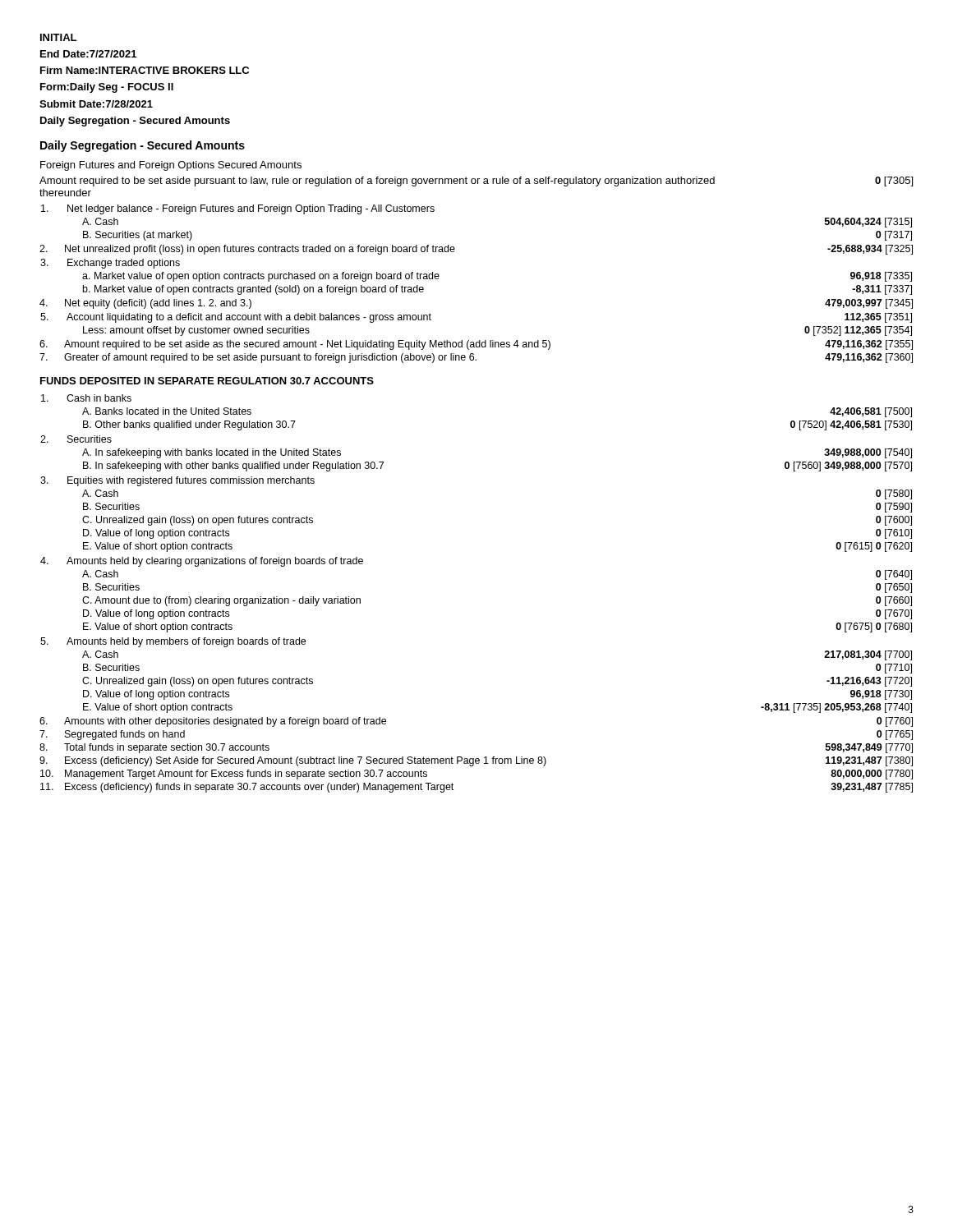
Task: Point to "FUNDS DEPOSITED IN SEPARATE REGULATION 30.7 ACCOUNTS"
Action: pyautogui.click(x=207, y=381)
